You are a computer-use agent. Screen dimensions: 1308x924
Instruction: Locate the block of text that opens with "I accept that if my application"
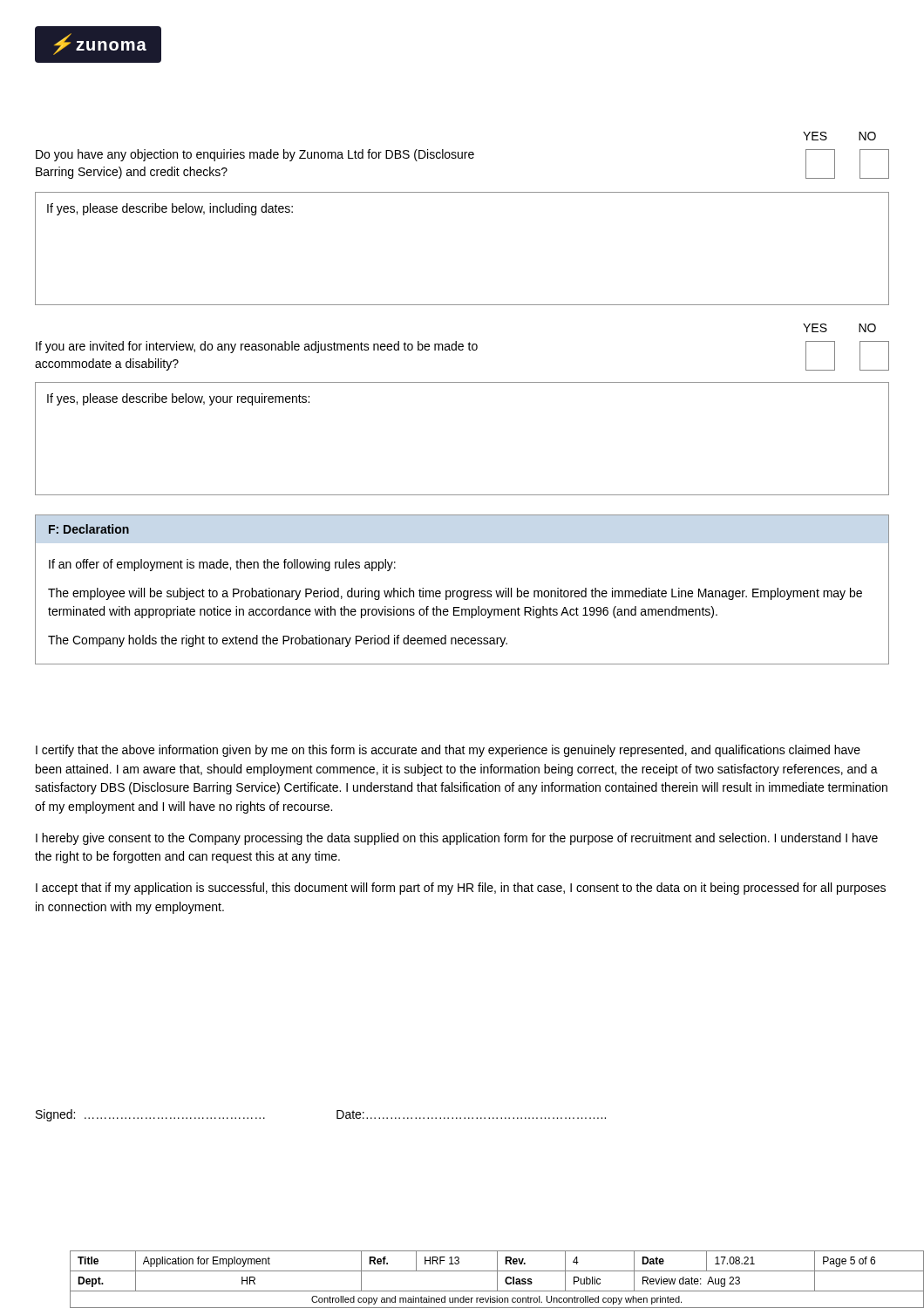coord(462,898)
